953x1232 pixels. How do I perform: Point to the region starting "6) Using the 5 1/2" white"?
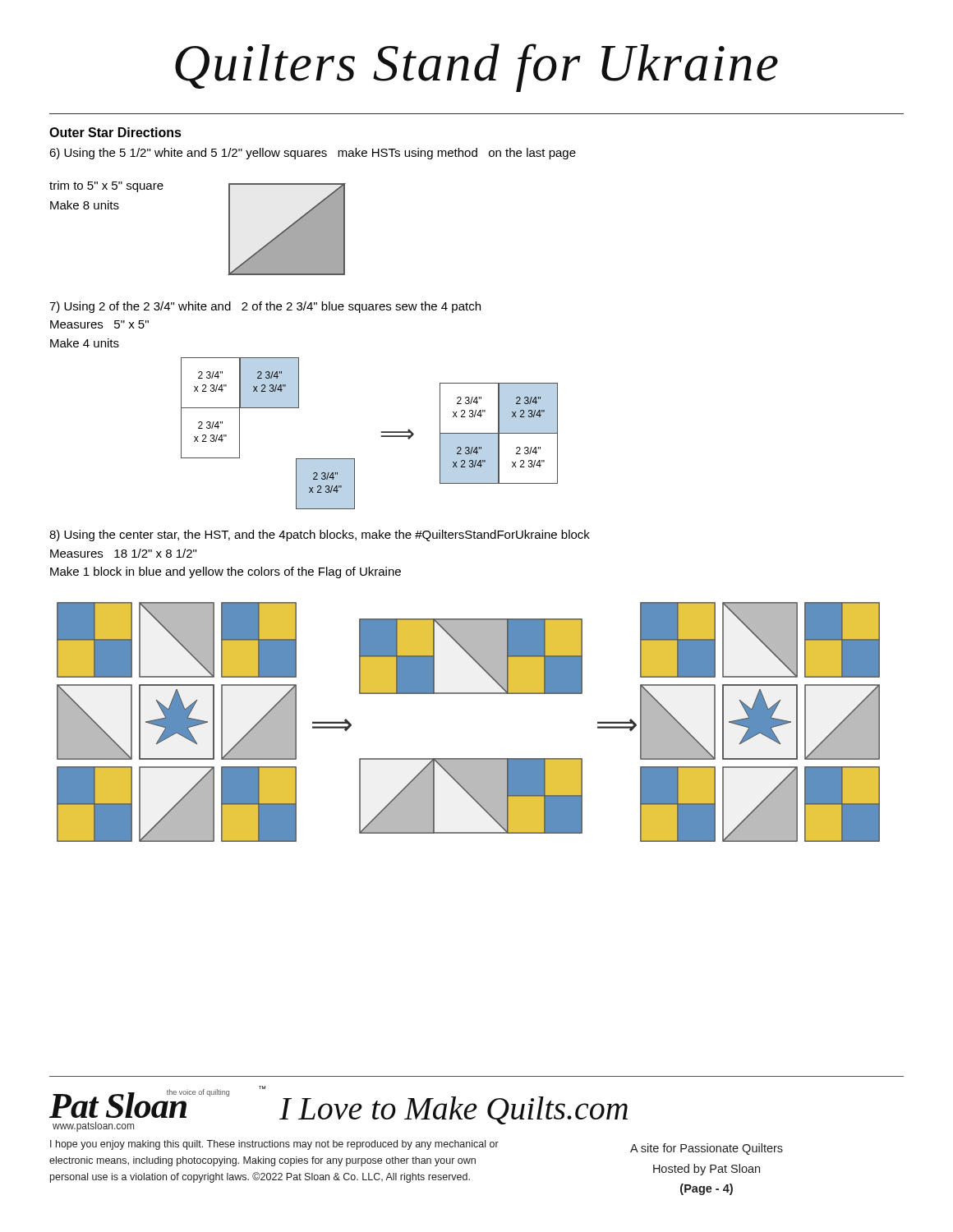pos(476,153)
